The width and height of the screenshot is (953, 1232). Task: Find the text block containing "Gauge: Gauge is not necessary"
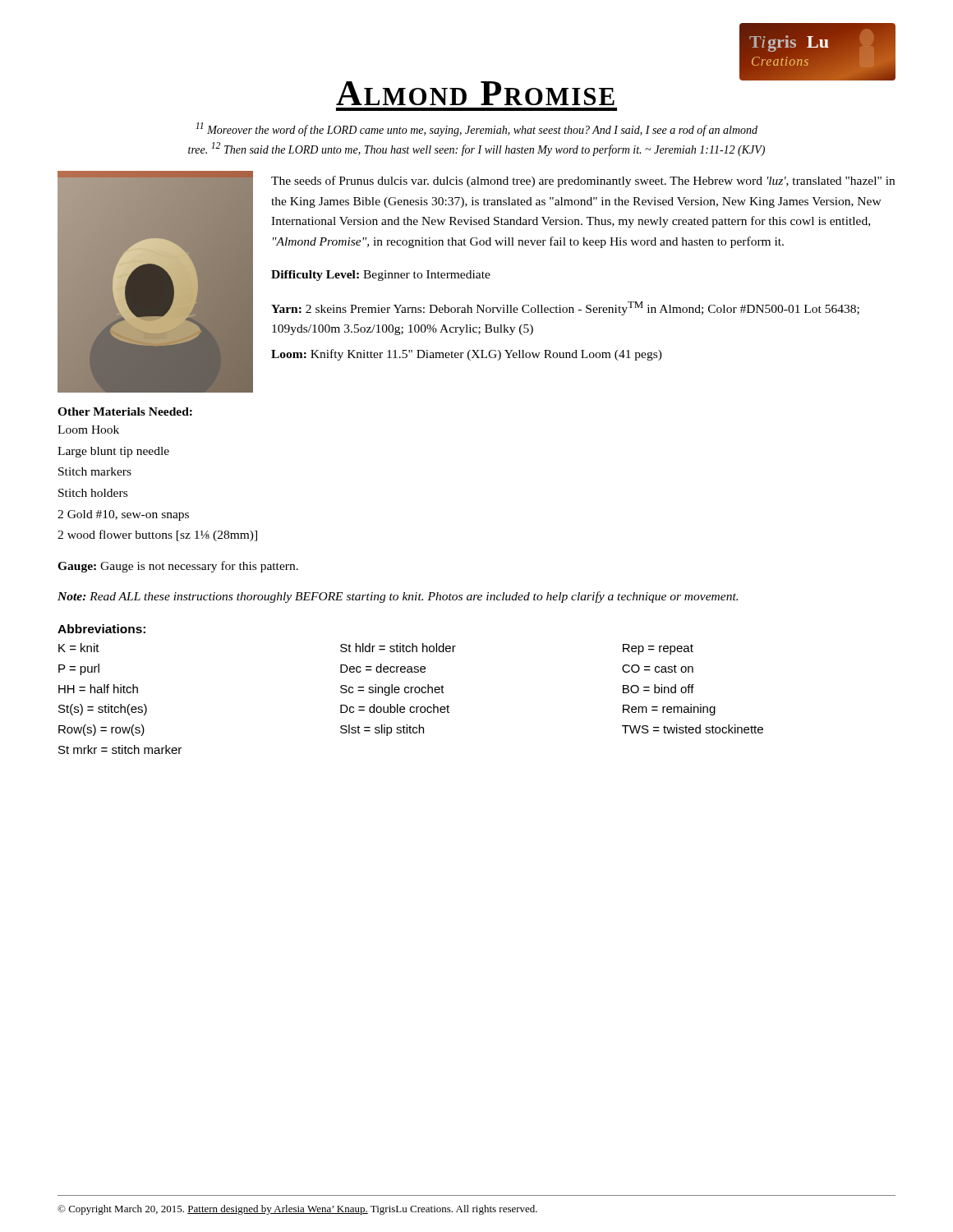pos(178,565)
